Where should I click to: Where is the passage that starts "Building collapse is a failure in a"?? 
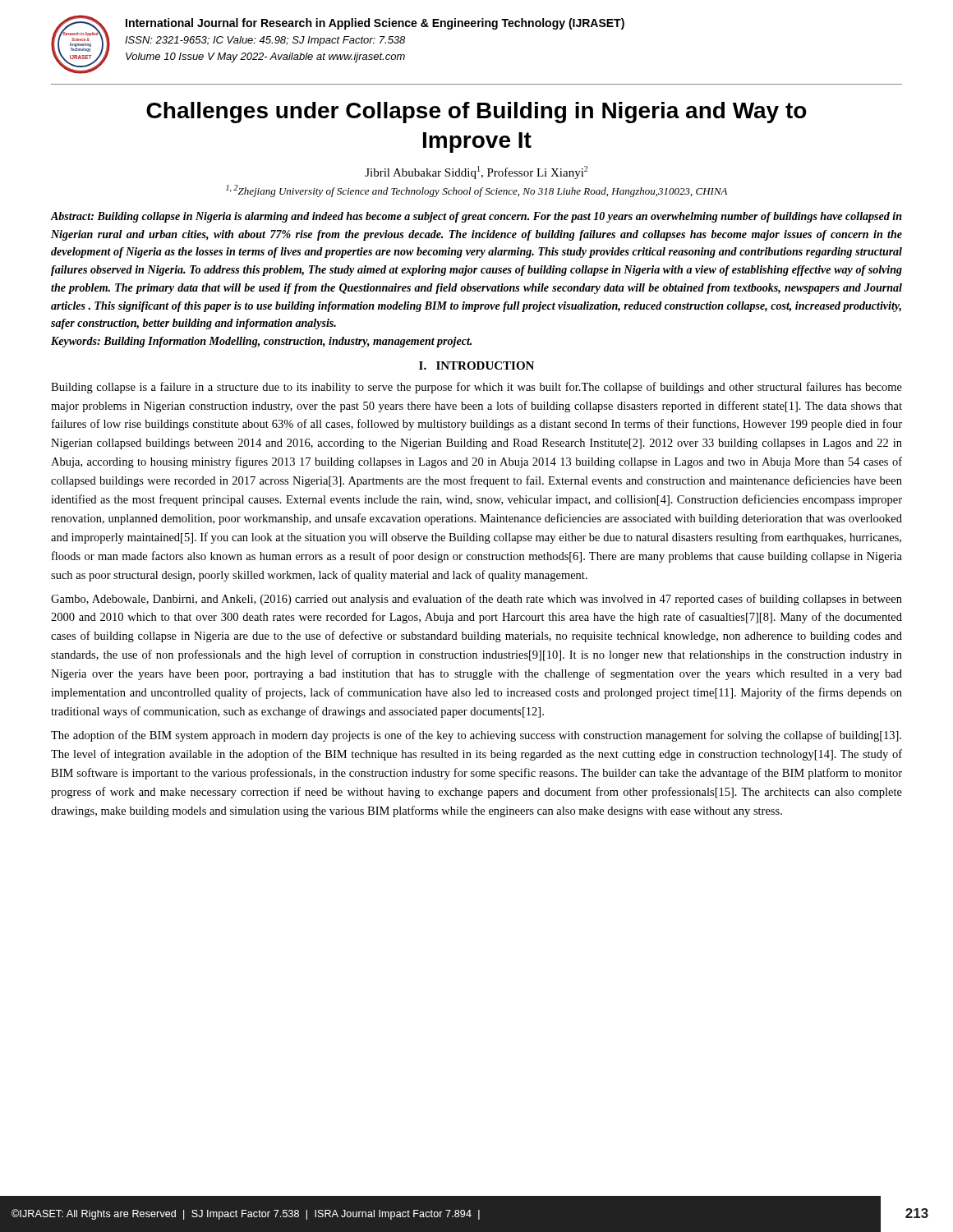pyautogui.click(x=476, y=481)
